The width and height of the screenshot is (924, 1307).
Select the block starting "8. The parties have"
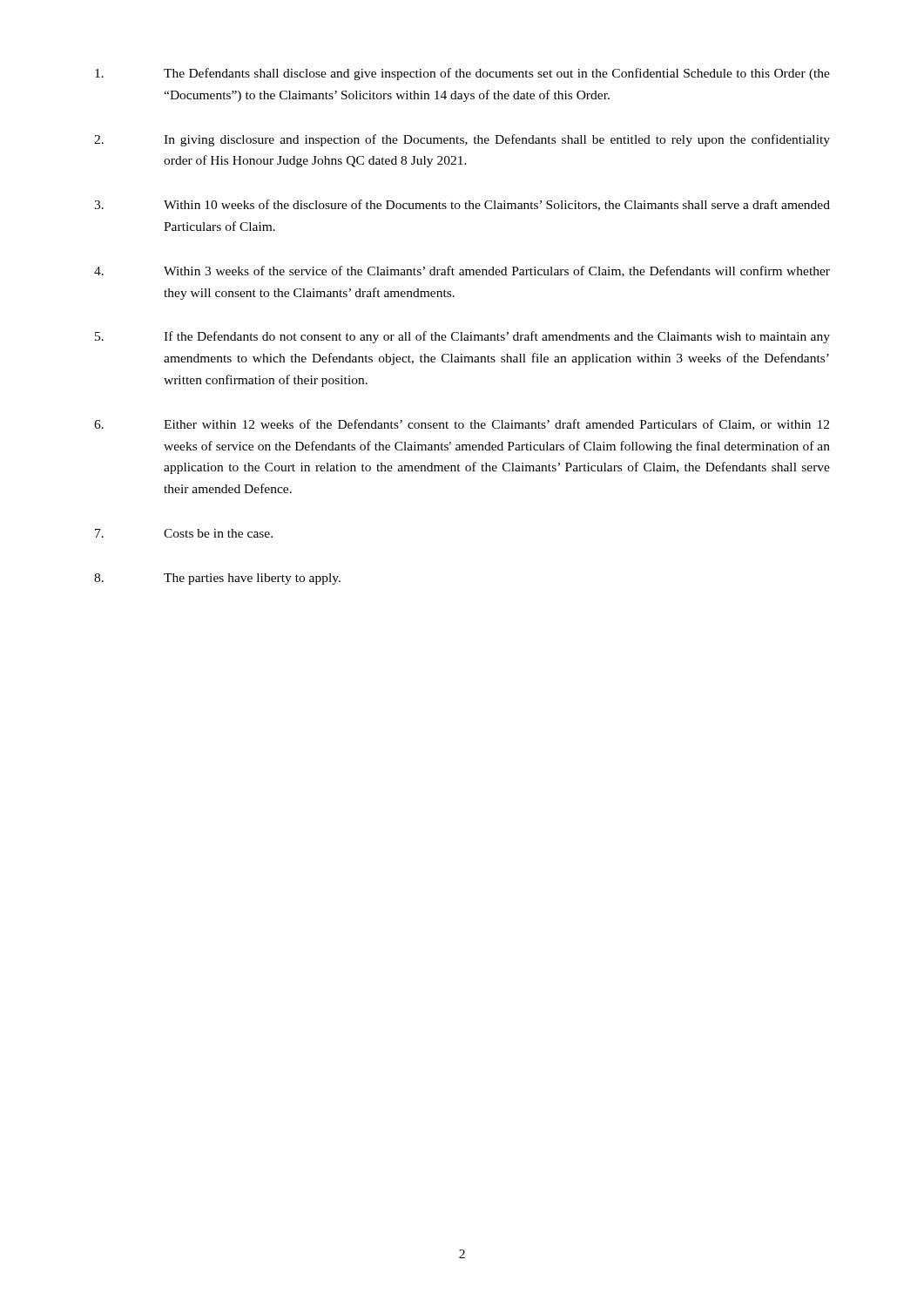tap(217, 579)
